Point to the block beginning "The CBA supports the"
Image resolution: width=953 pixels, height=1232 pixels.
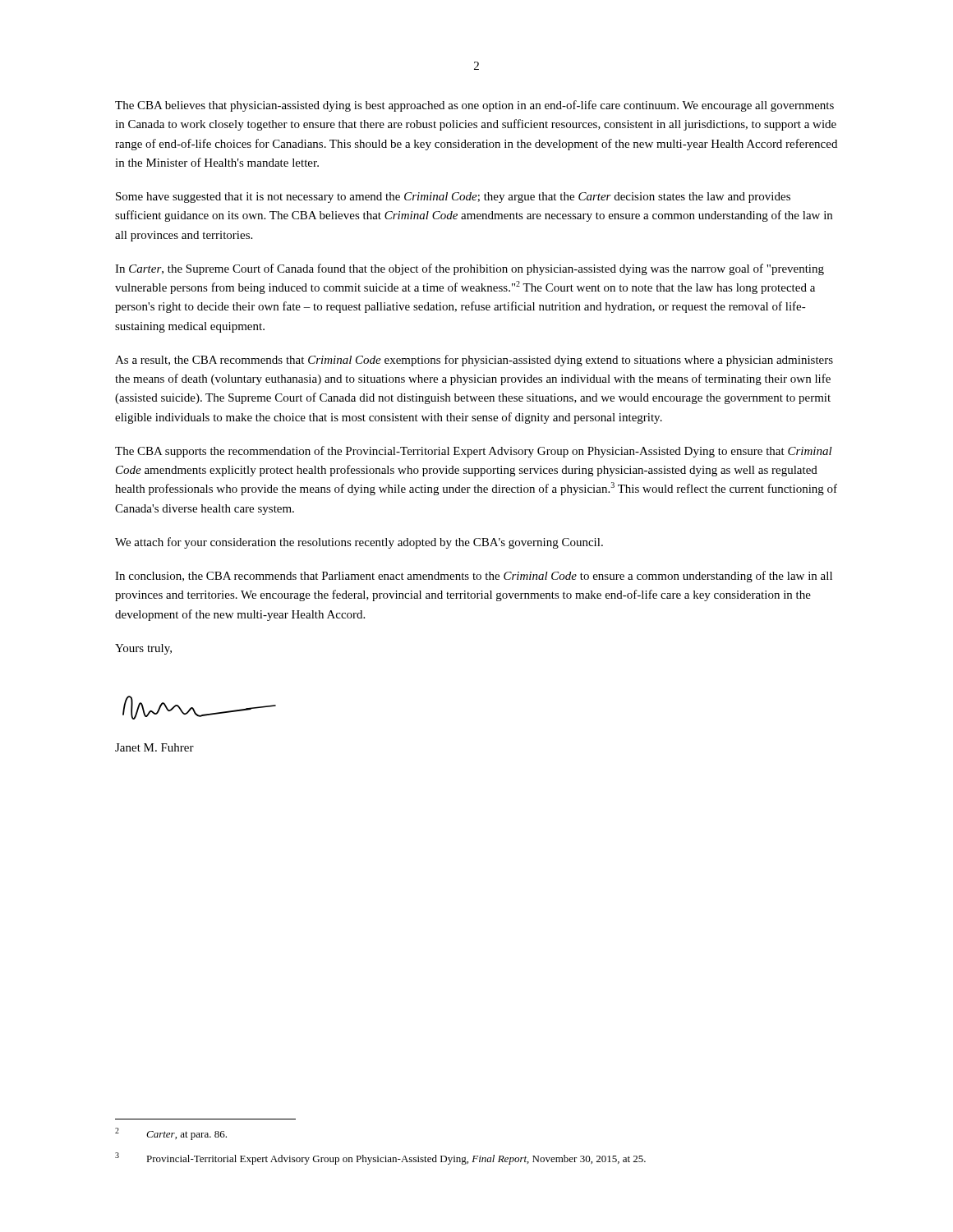pos(476,480)
